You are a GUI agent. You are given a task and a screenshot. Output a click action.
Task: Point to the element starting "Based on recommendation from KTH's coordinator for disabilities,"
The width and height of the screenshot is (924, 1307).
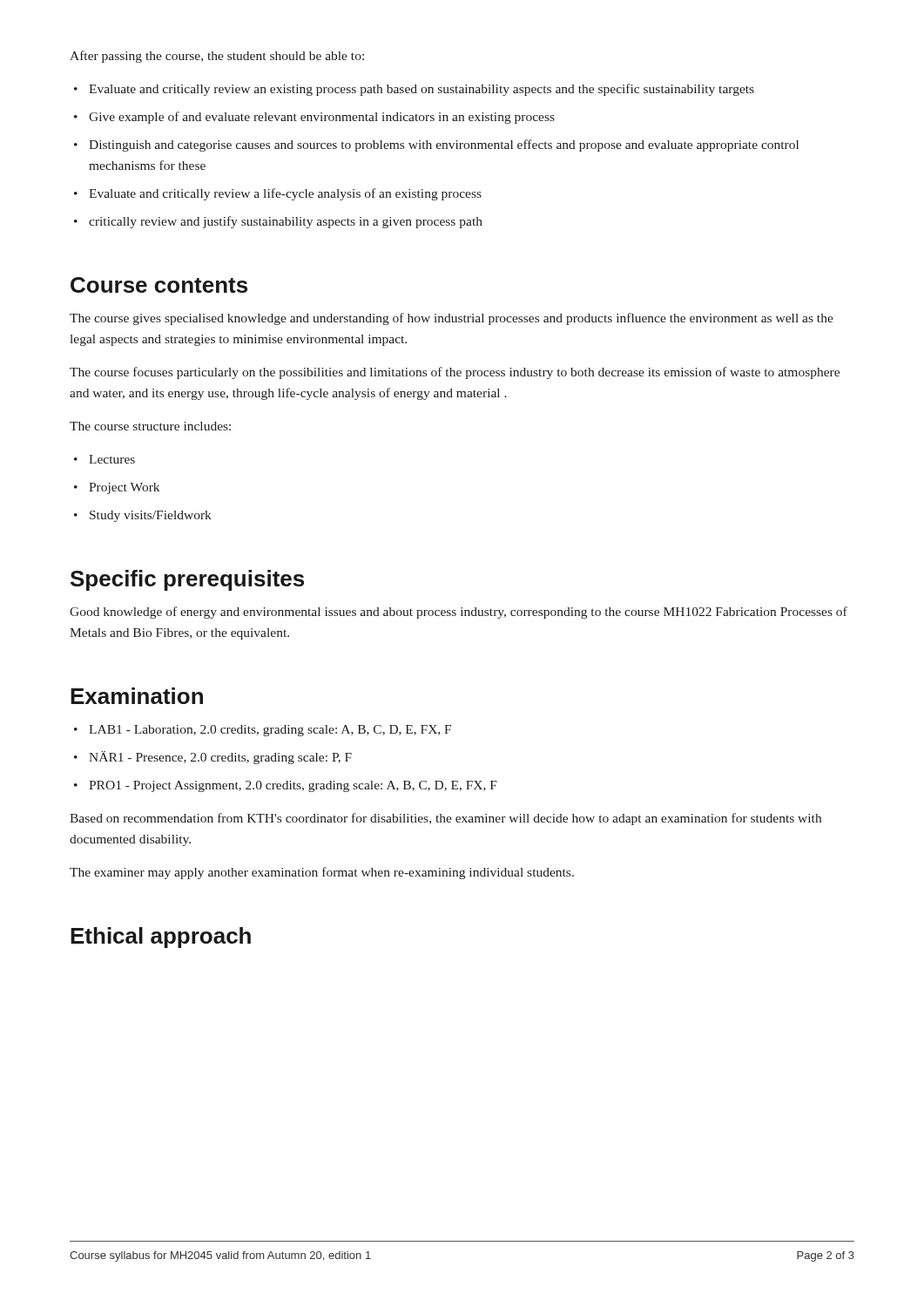[x=462, y=829]
